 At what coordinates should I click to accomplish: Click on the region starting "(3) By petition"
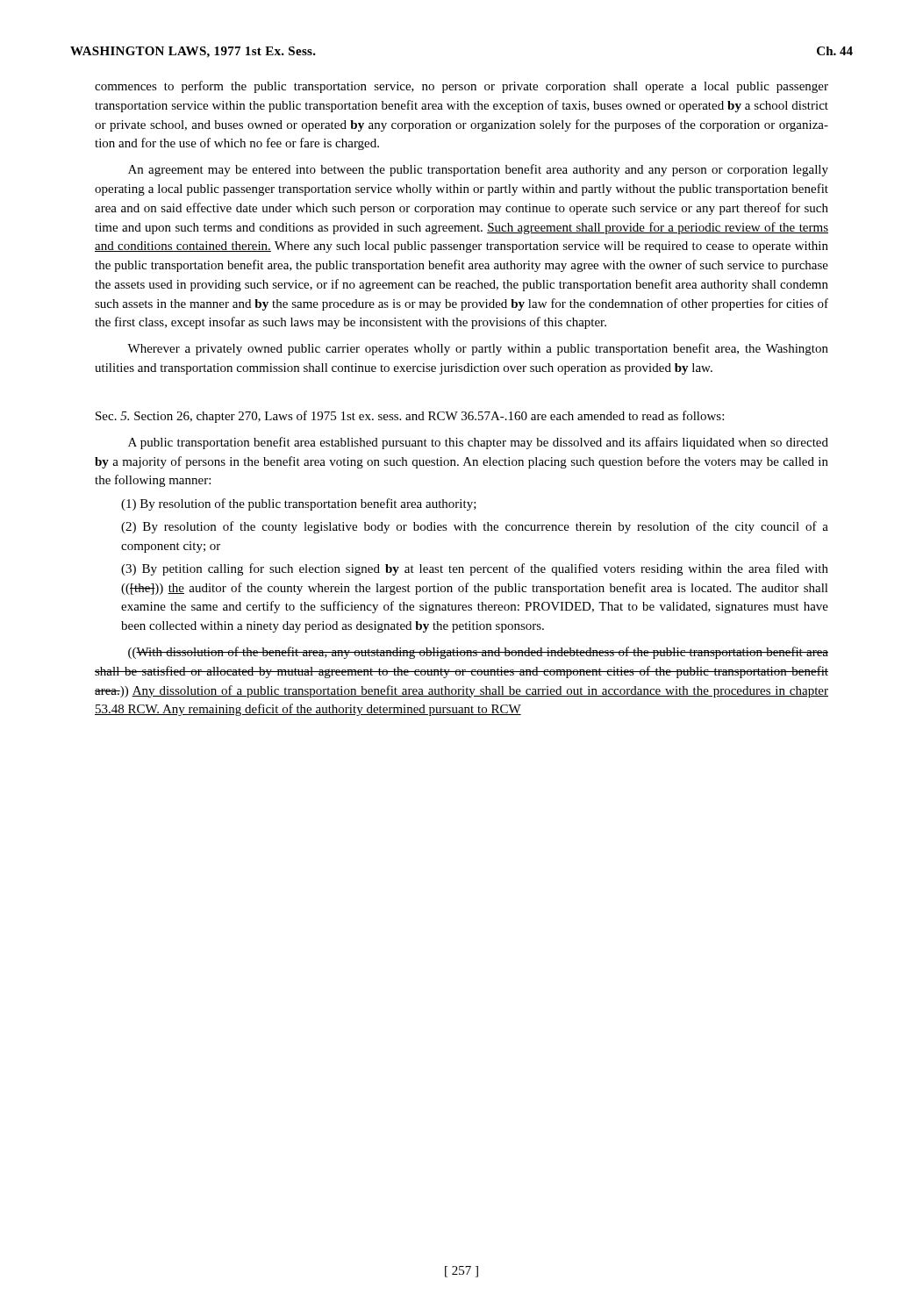click(x=462, y=598)
